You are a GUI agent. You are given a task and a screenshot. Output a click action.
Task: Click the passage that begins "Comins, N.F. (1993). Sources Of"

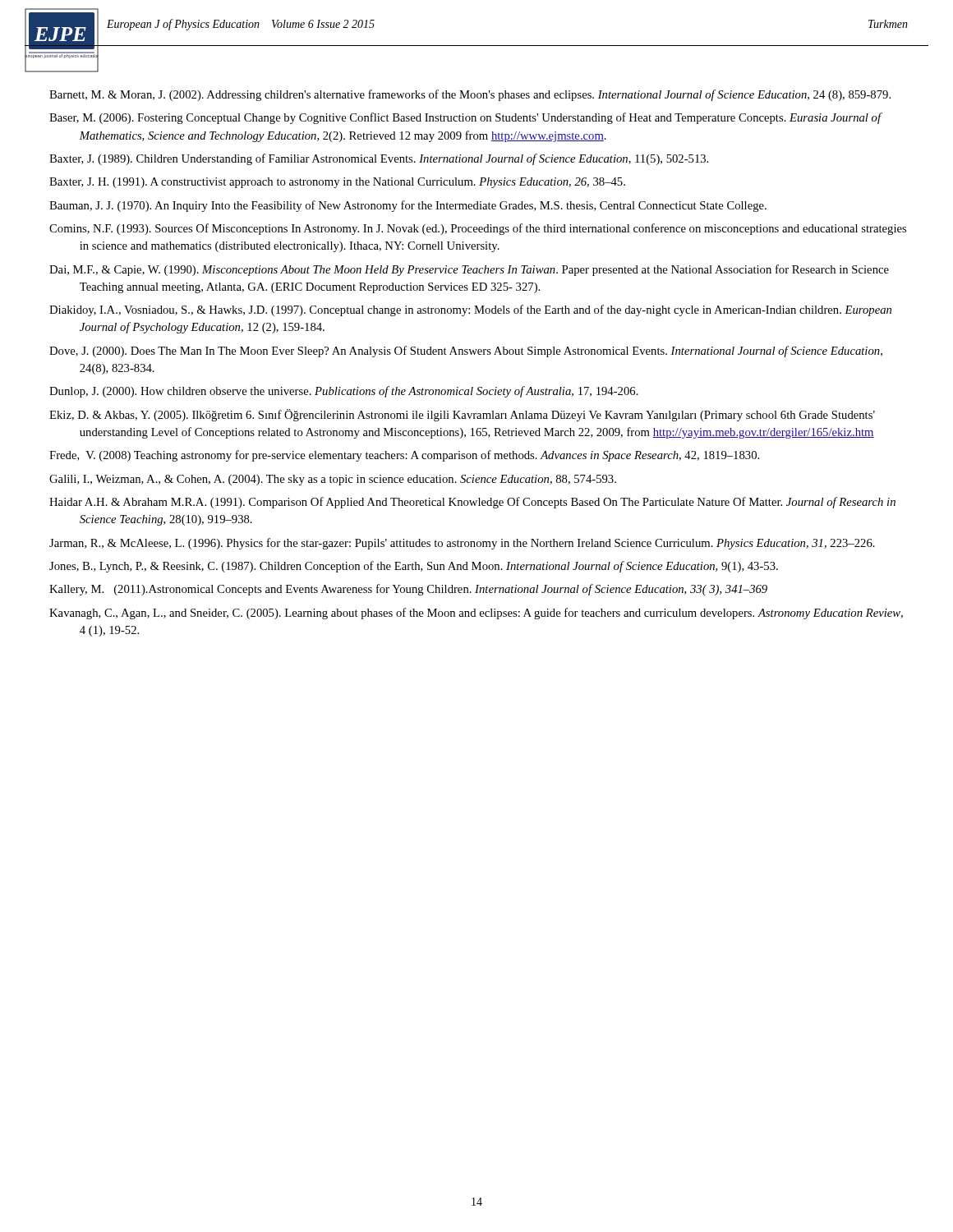(478, 237)
